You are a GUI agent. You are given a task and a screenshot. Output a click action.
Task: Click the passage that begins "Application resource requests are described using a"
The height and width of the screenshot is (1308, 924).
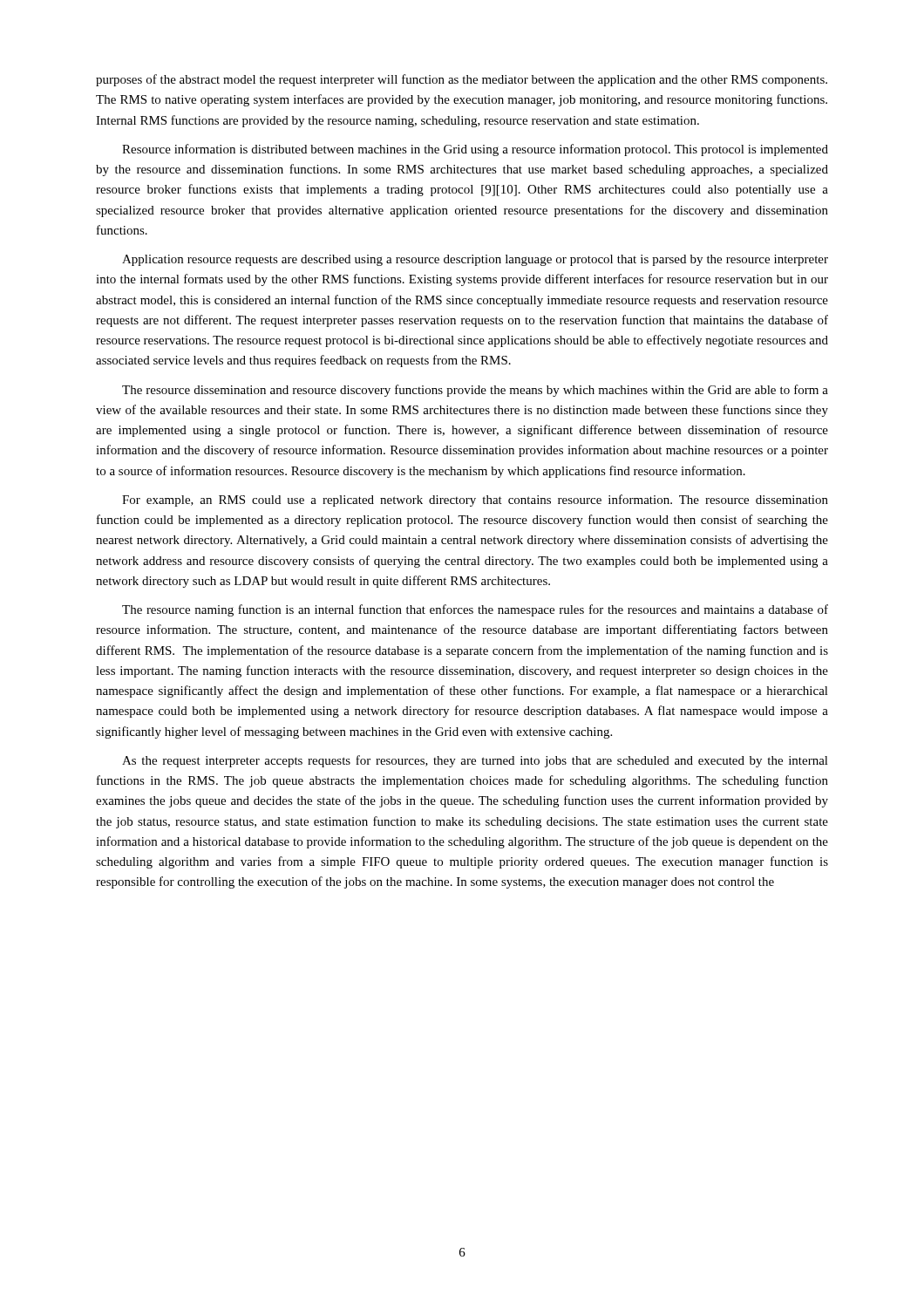462,310
